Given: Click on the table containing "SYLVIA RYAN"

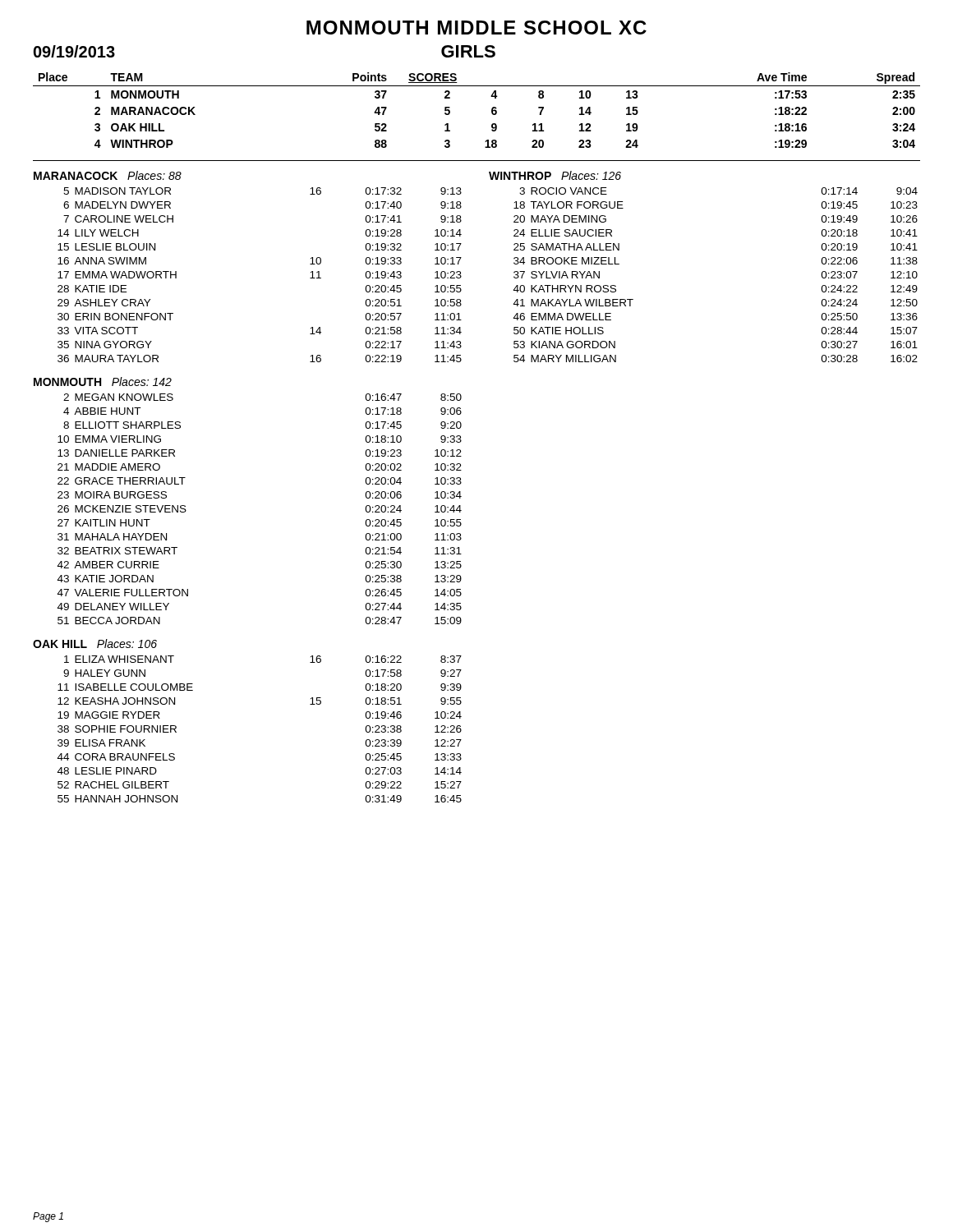Looking at the screenshot, I should (x=704, y=275).
